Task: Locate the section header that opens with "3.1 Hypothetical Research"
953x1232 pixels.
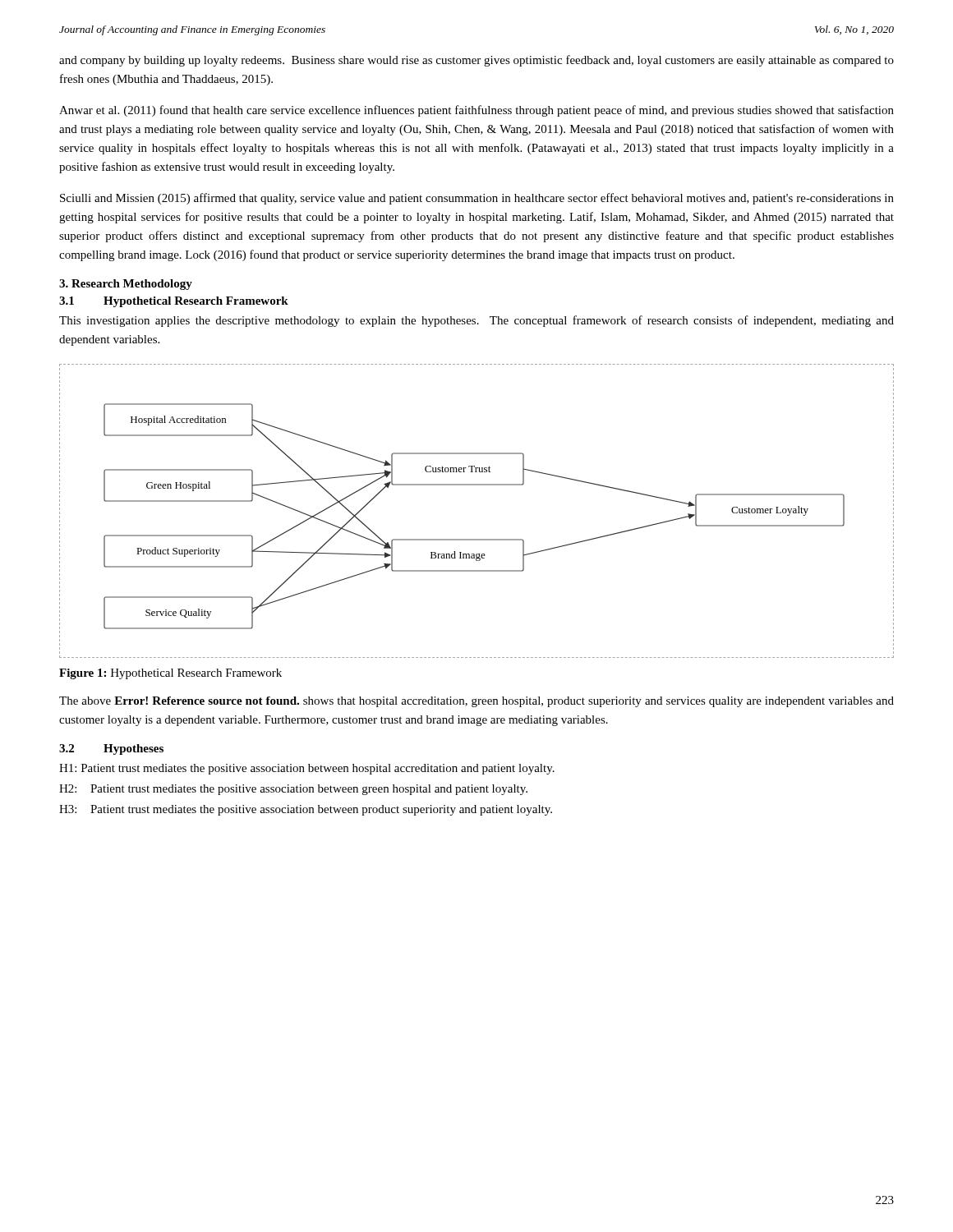Action: (174, 301)
